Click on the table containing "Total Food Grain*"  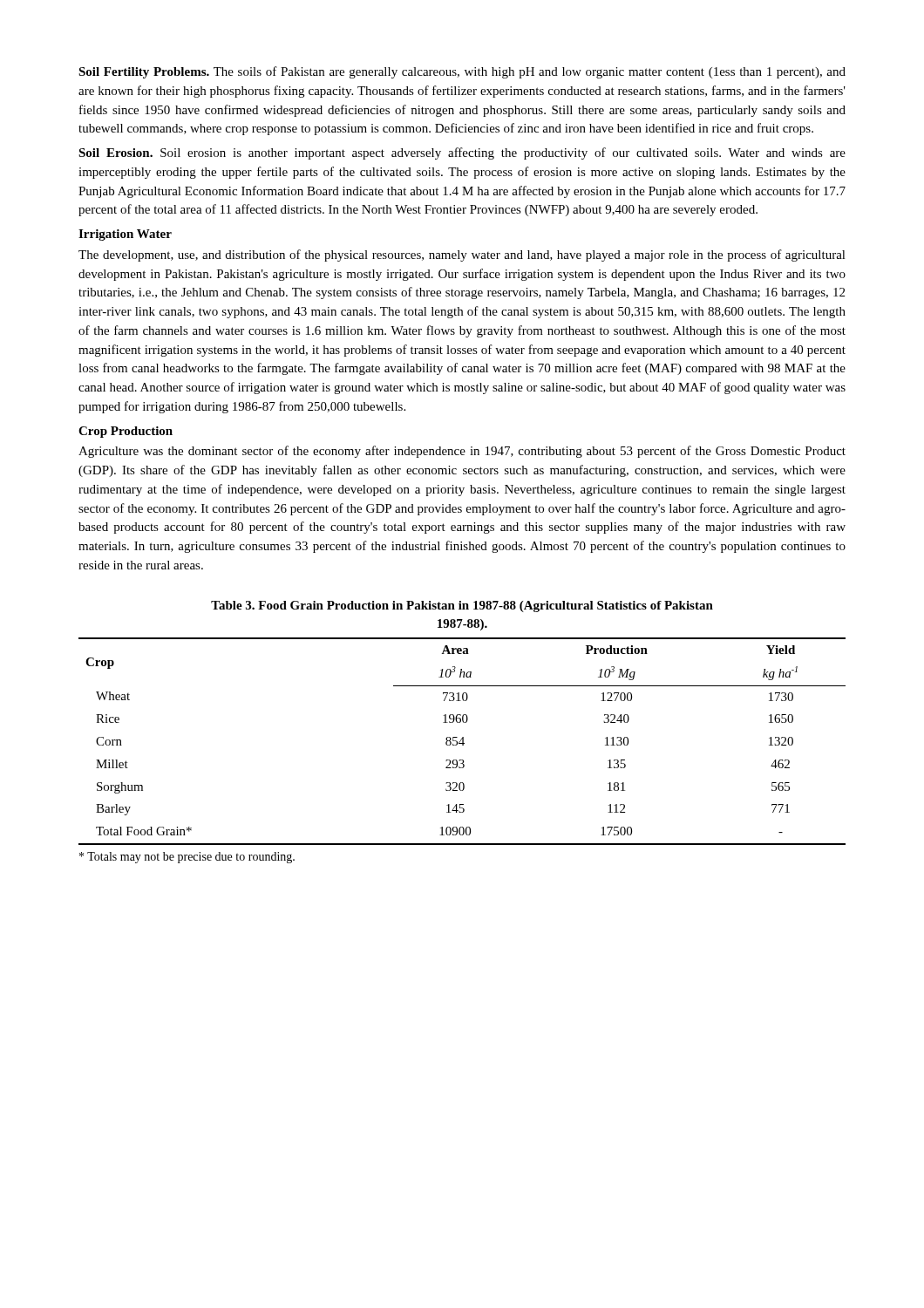(462, 741)
